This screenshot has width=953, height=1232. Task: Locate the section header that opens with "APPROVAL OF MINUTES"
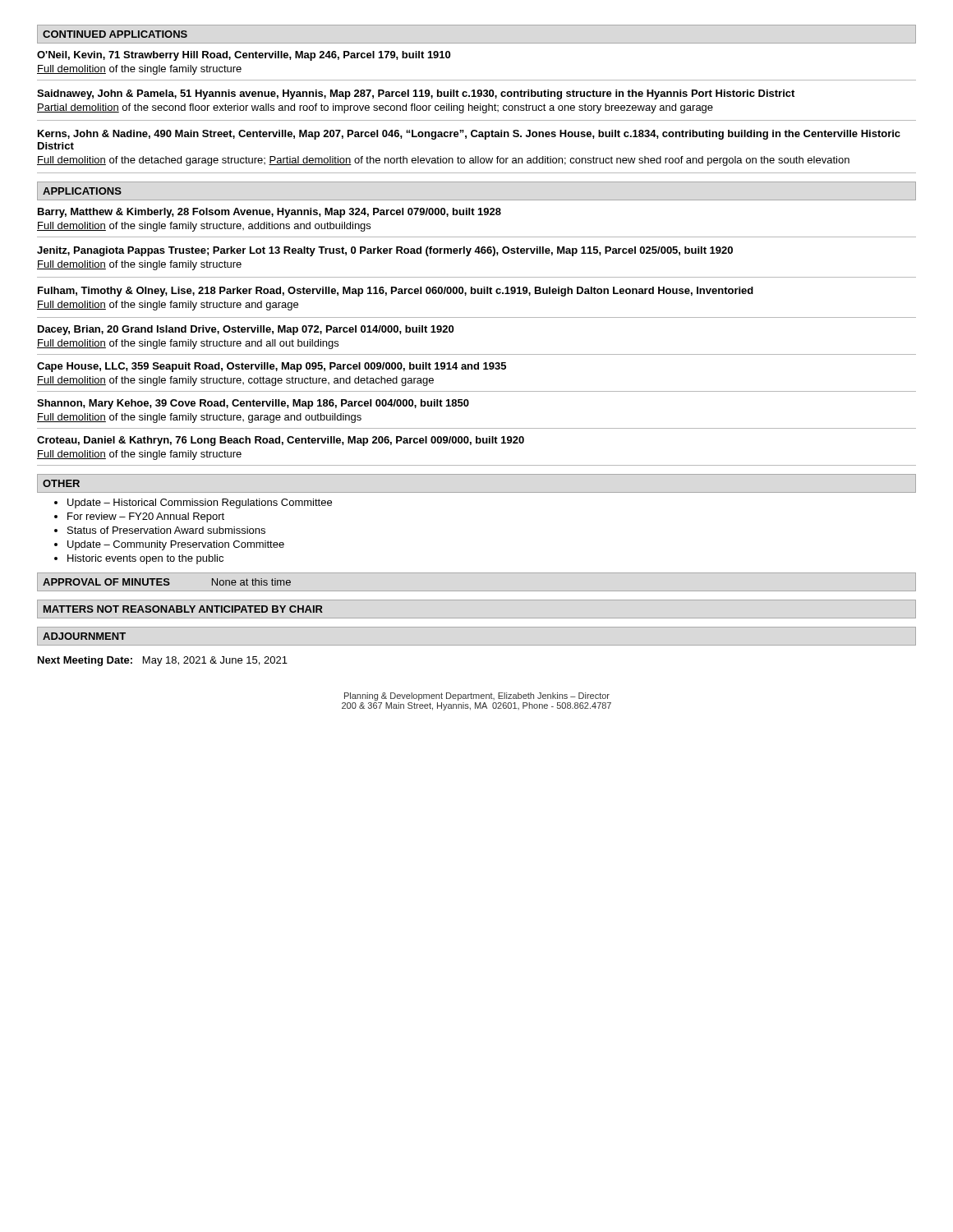point(167,582)
